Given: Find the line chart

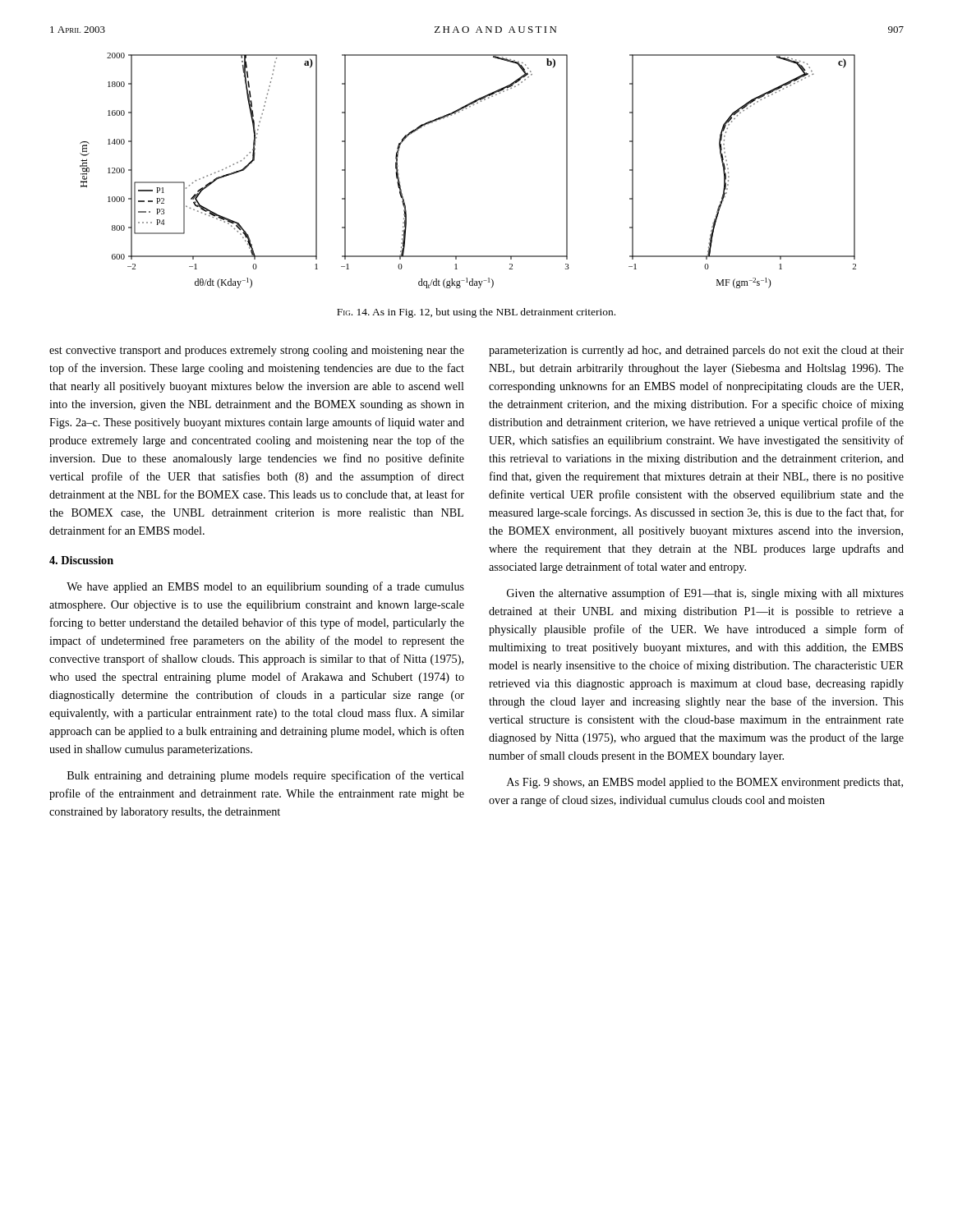Looking at the screenshot, I should click(476, 172).
